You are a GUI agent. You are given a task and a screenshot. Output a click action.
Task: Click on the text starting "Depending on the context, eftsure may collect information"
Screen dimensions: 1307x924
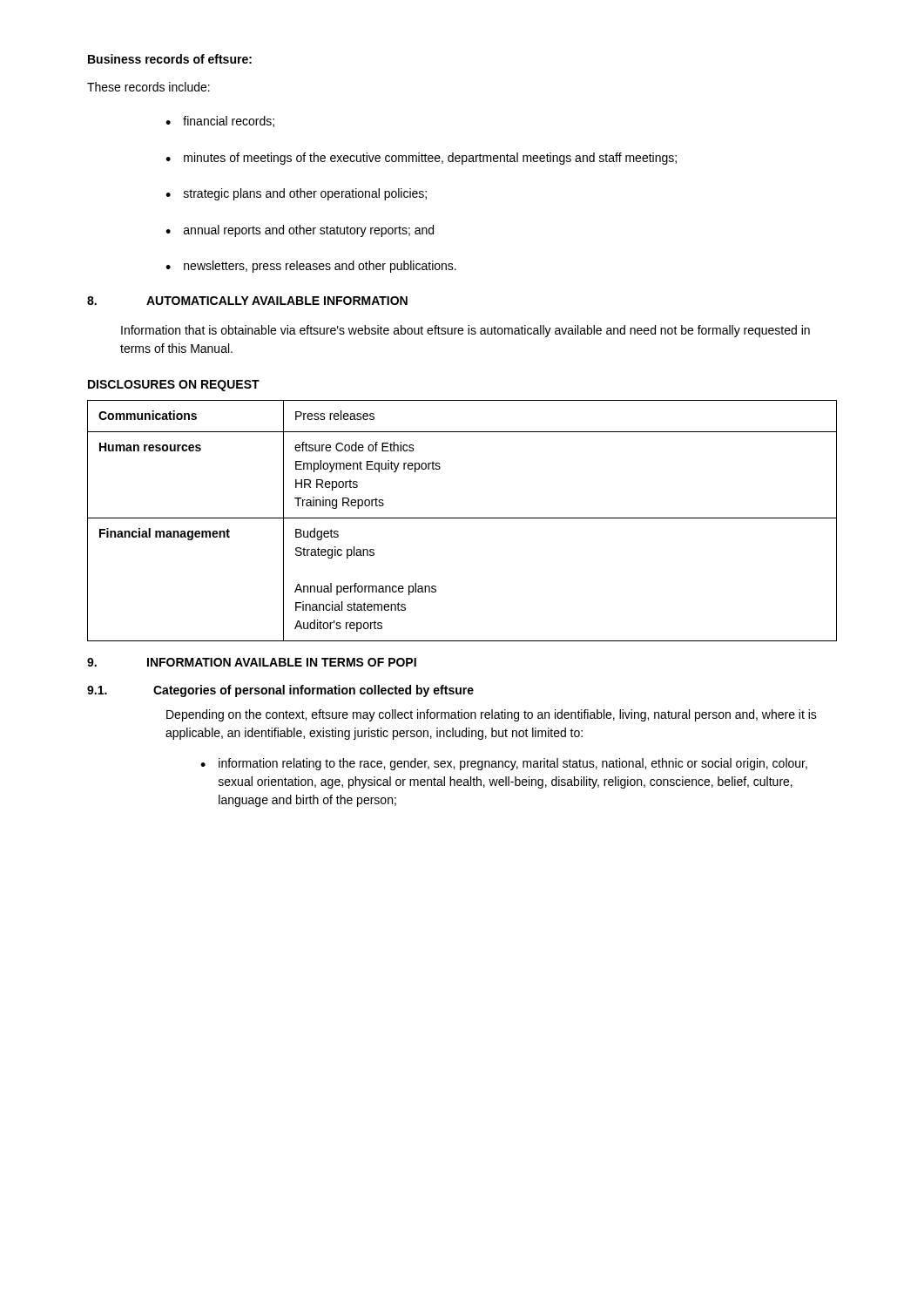pos(491,724)
